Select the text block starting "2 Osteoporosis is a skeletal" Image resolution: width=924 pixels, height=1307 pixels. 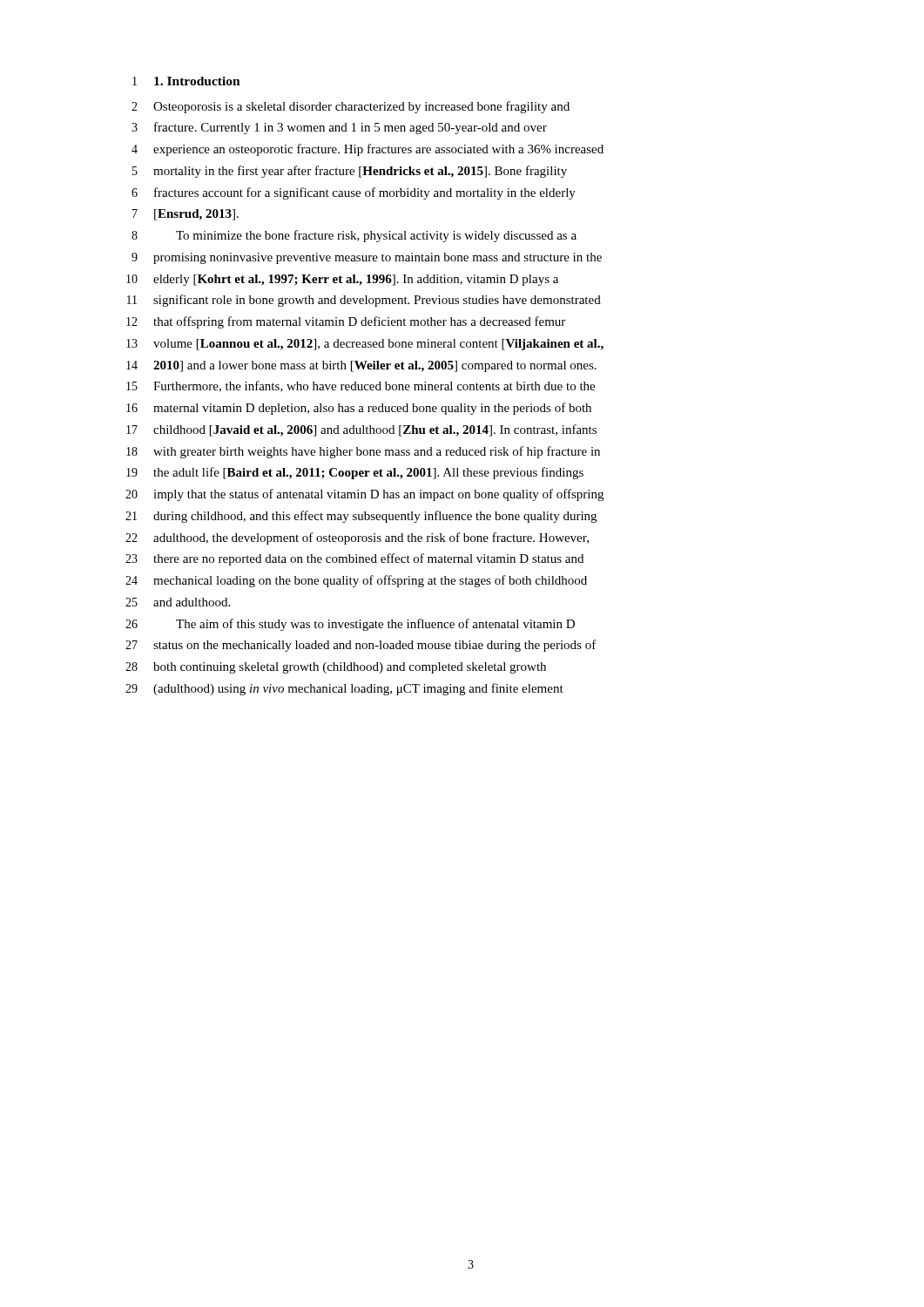pyautogui.click(x=471, y=160)
